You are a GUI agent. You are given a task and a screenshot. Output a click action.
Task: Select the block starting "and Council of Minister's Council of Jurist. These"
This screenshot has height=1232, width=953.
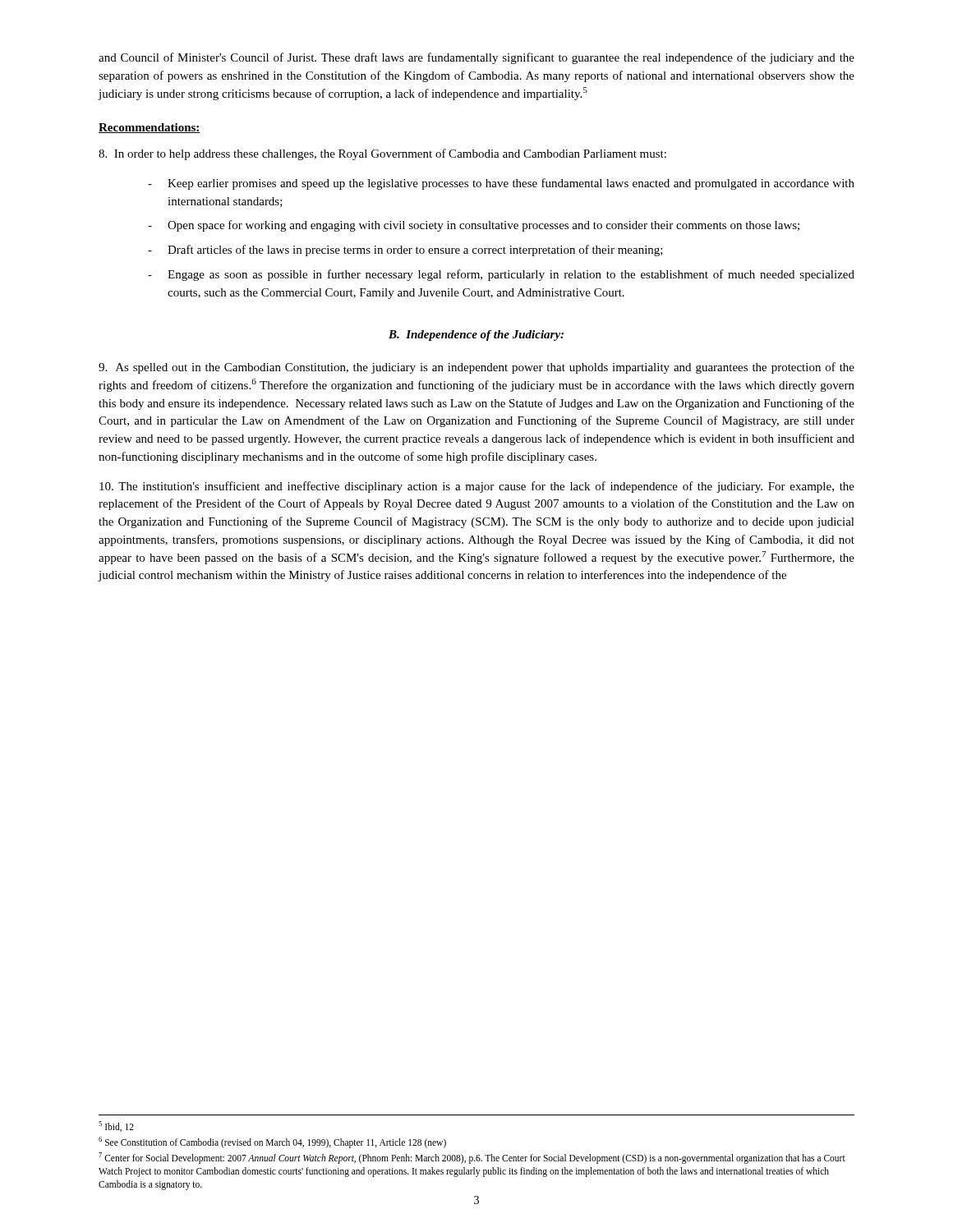point(476,75)
